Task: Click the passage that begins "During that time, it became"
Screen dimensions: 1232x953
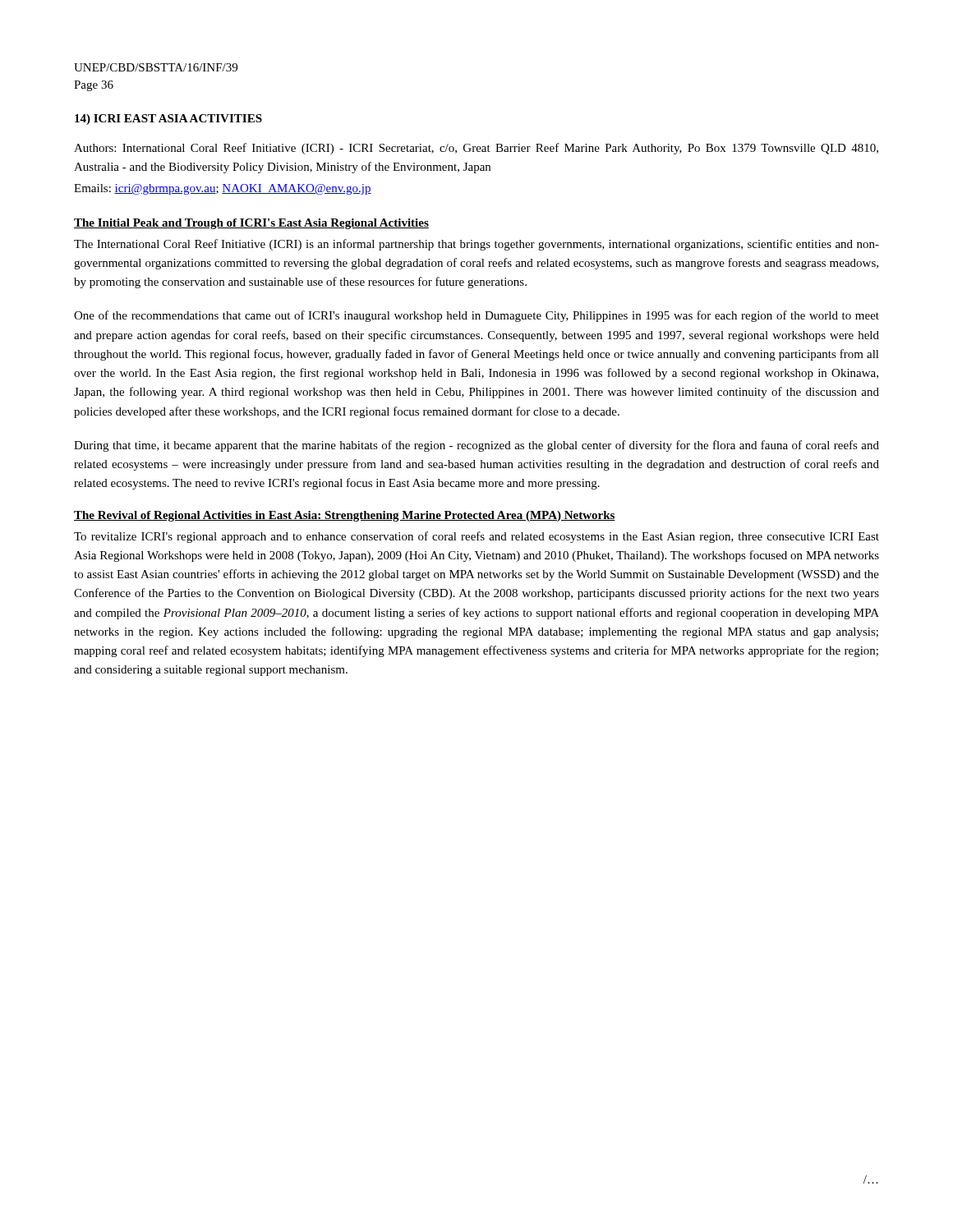Action: (x=476, y=464)
